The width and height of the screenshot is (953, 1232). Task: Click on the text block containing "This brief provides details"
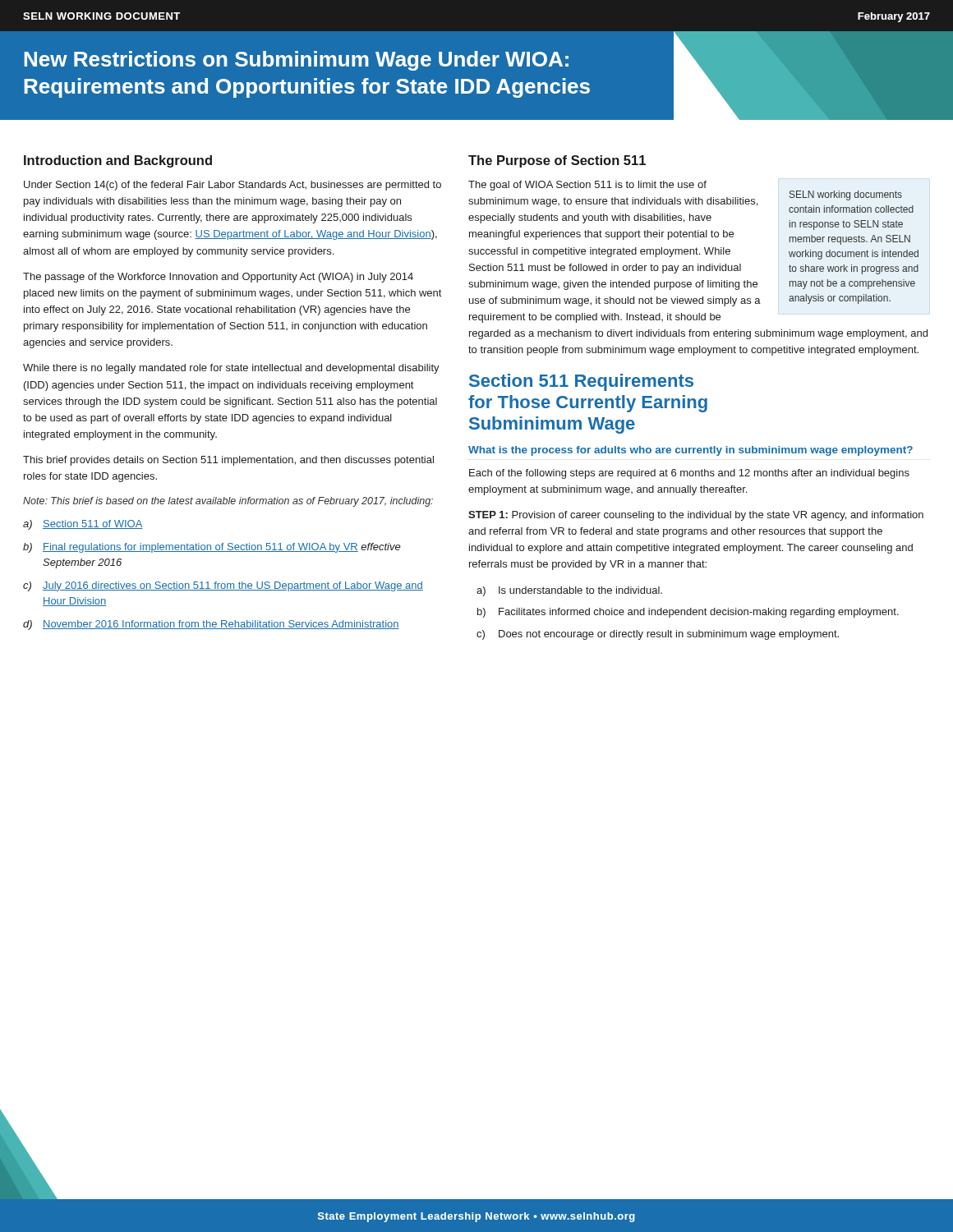tap(229, 468)
